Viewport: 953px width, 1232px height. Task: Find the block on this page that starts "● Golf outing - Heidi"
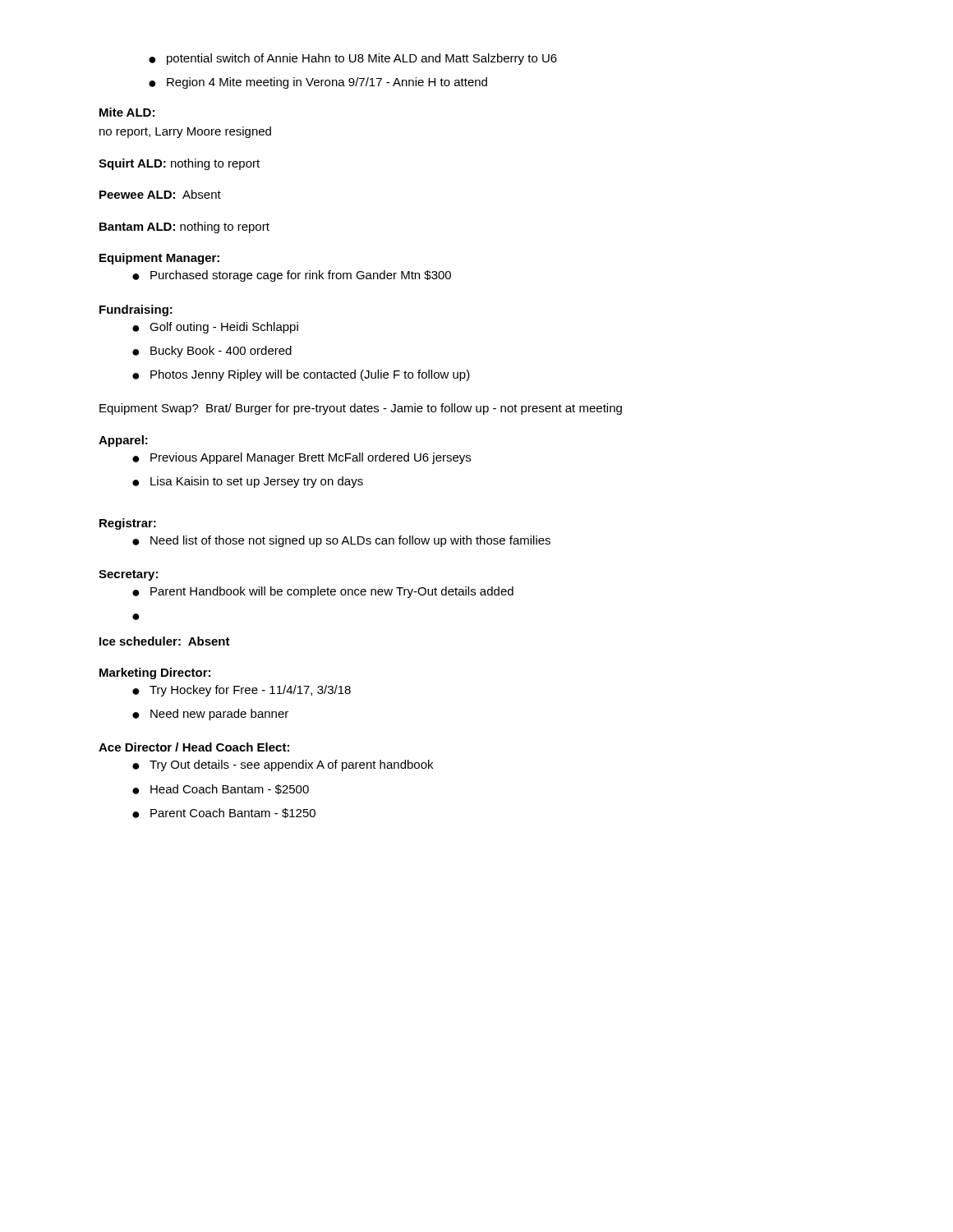coord(215,328)
